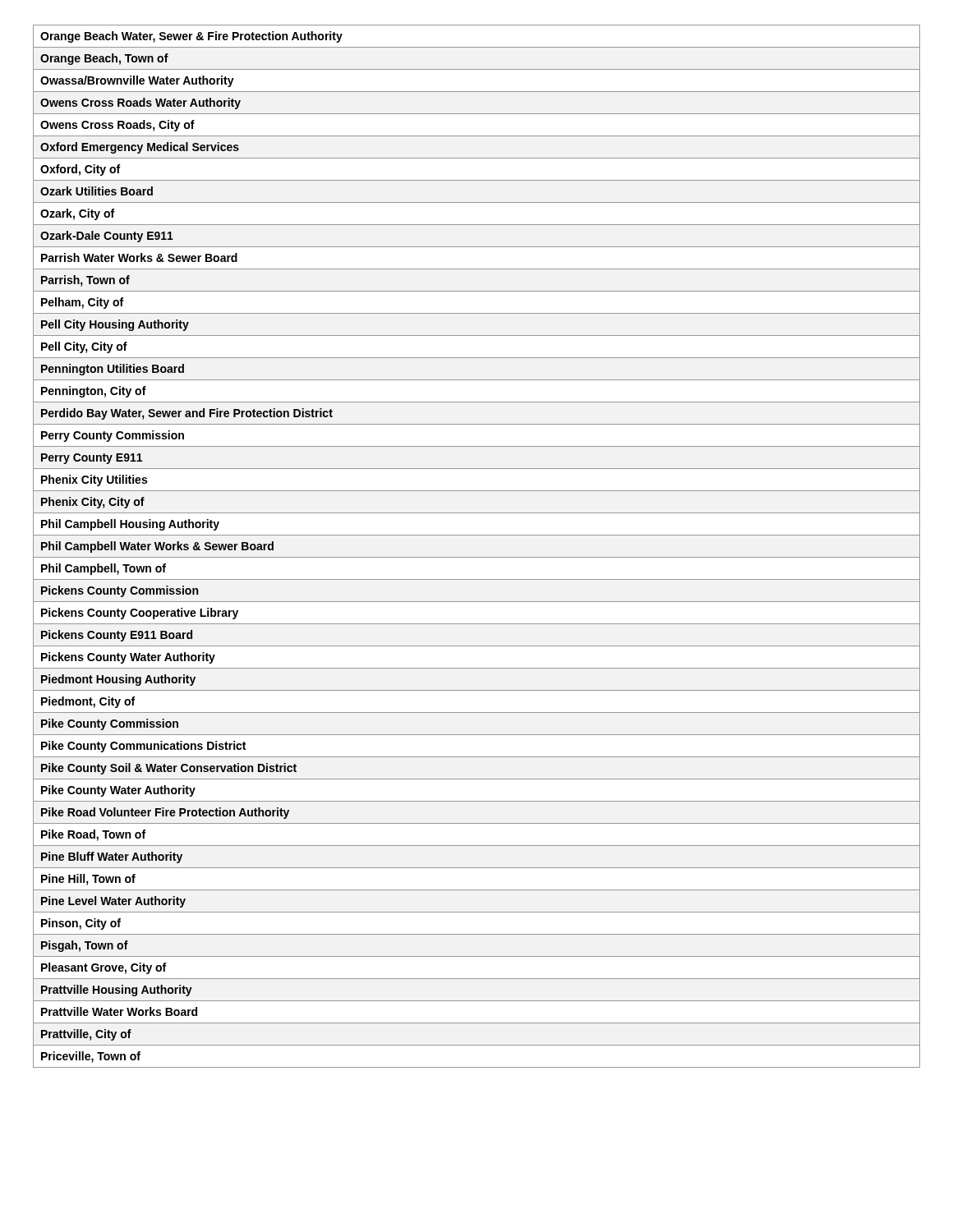Select the block starting "Pinson, City of"
This screenshot has height=1232, width=953.
(476, 923)
